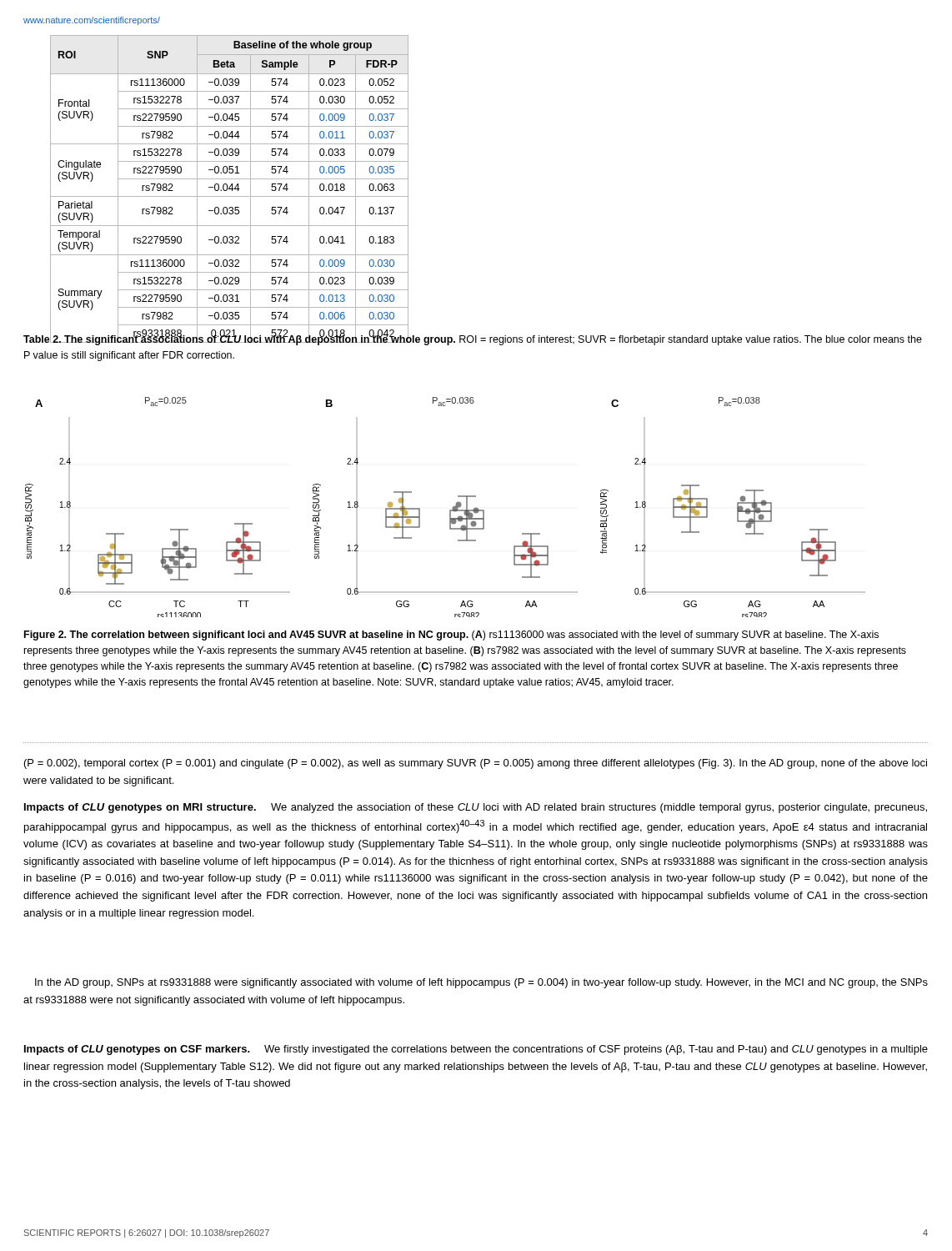Select the scatter plot
952x1251 pixels.
pyautogui.click(x=476, y=505)
